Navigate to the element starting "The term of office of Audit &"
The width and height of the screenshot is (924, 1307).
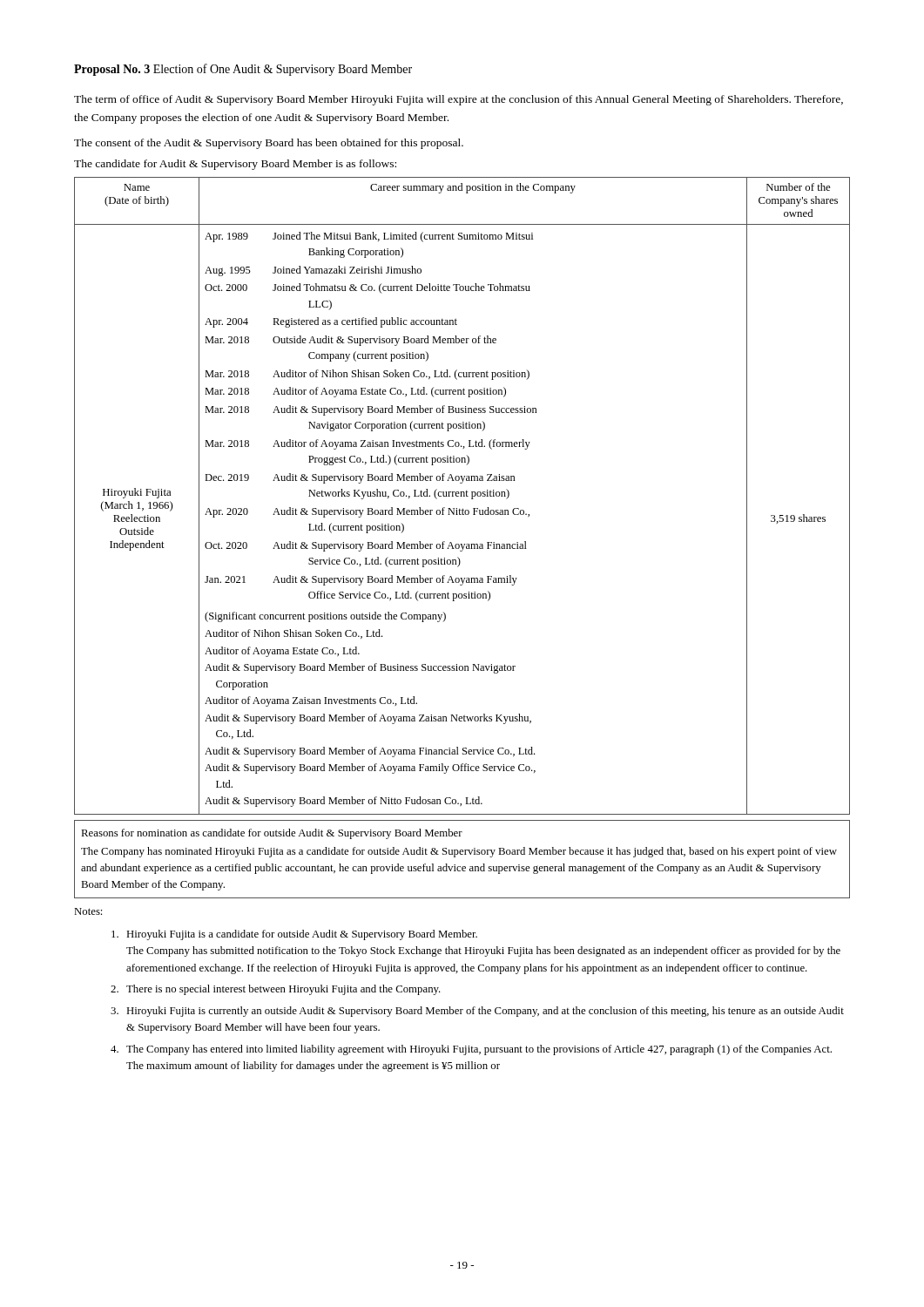pyautogui.click(x=459, y=108)
